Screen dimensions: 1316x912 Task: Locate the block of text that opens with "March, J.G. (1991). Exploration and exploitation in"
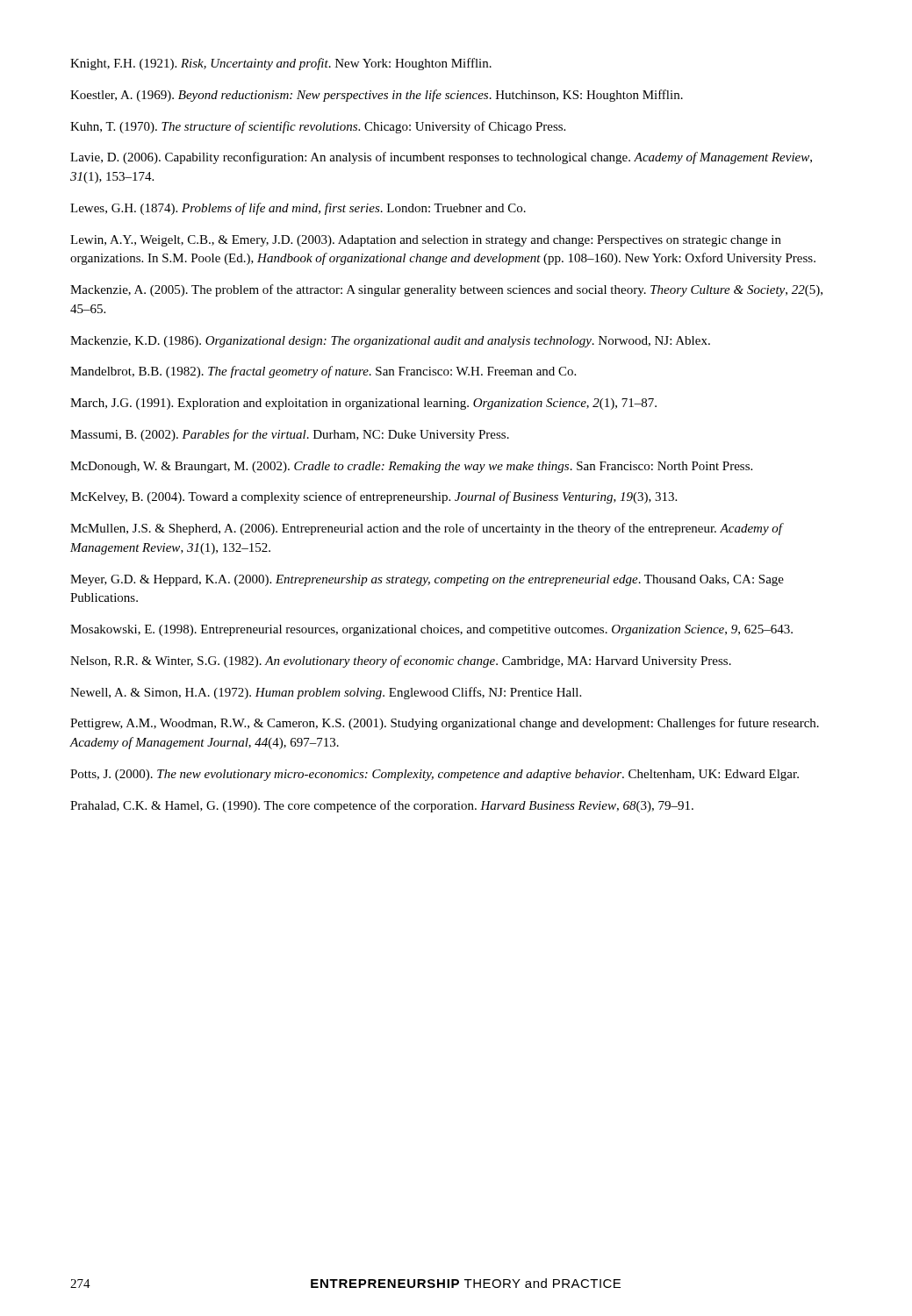click(364, 403)
